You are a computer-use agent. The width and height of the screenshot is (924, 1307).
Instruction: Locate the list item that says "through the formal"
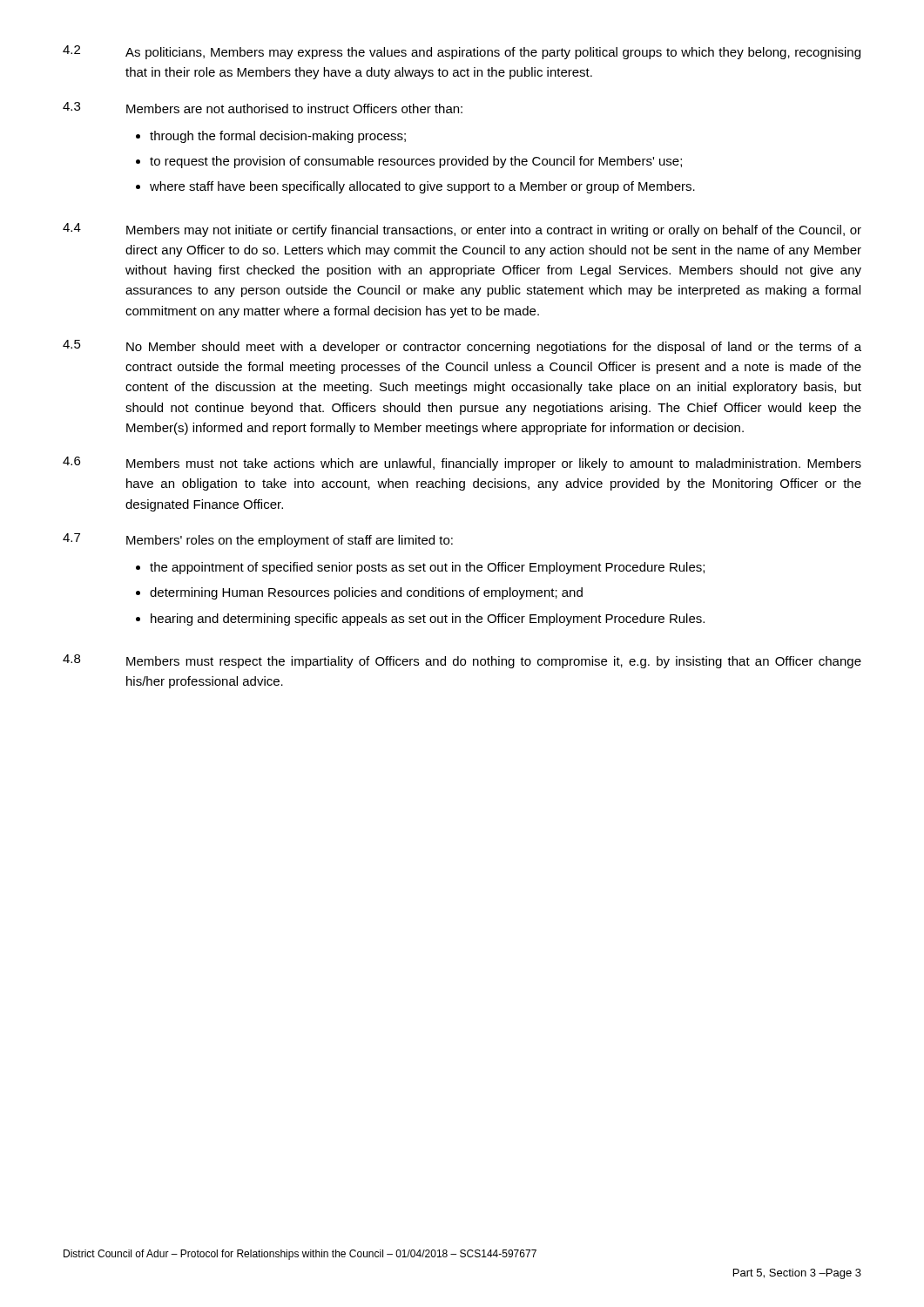coord(278,137)
